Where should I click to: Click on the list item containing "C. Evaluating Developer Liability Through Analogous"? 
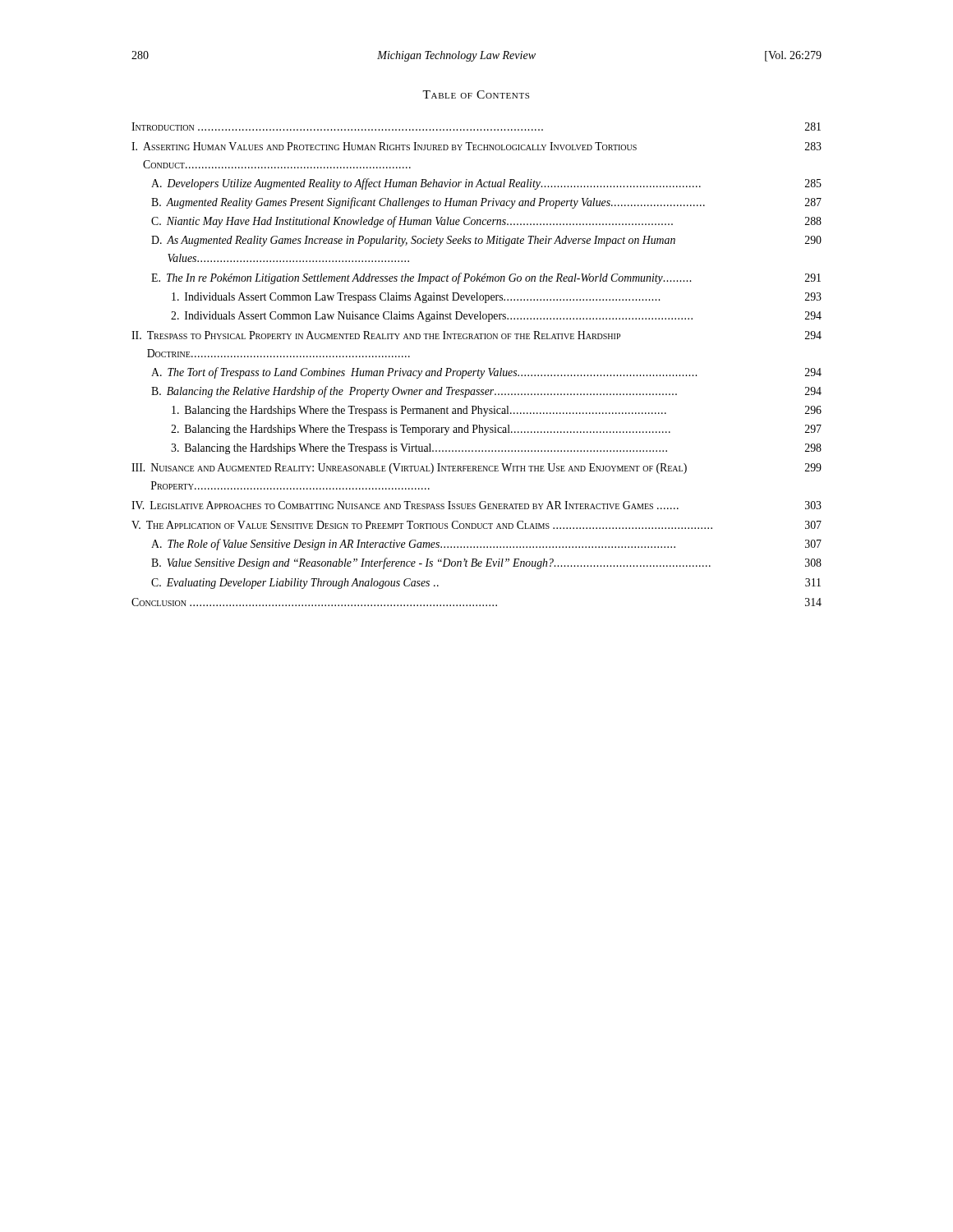[x=295, y=584]
